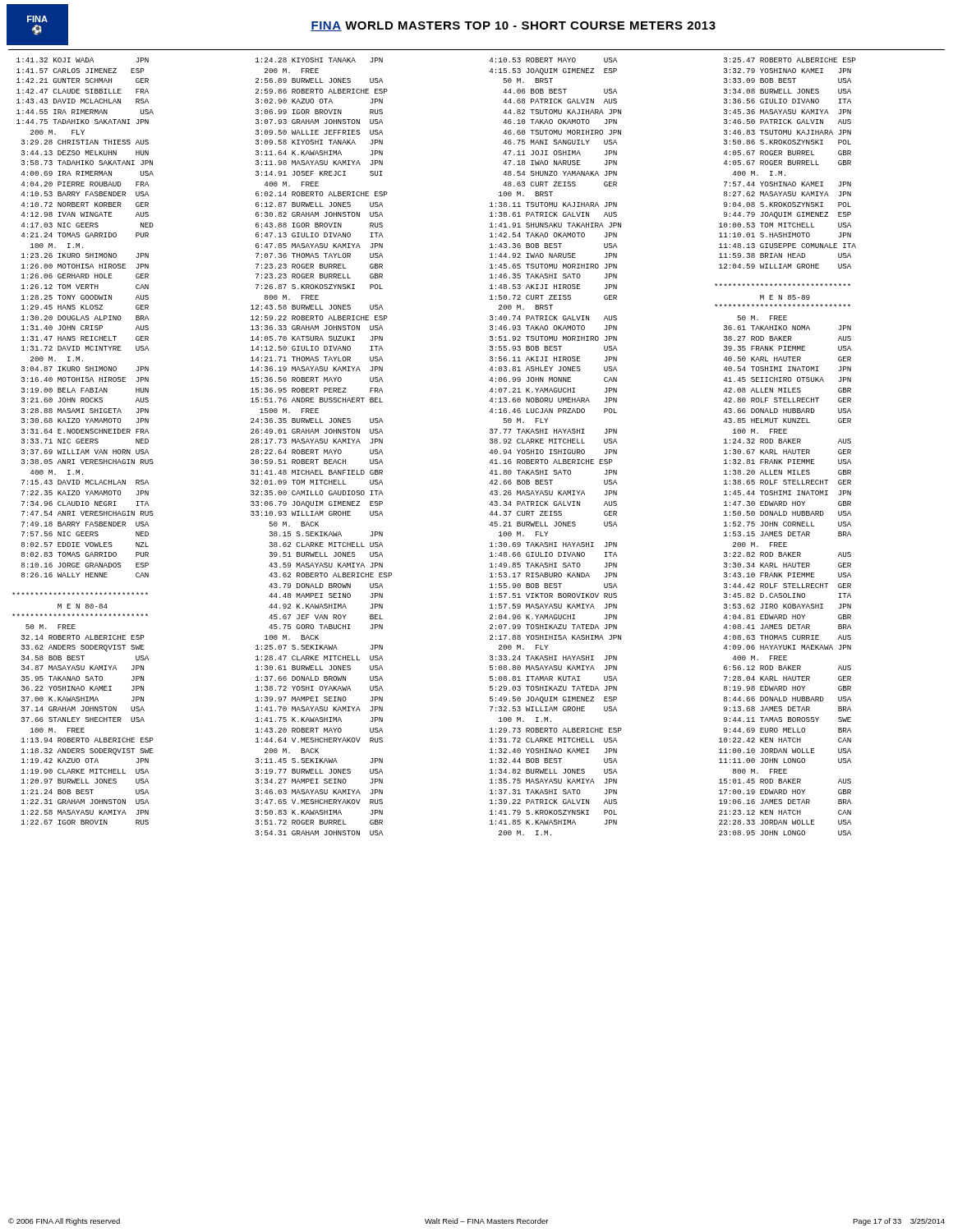The width and height of the screenshot is (953, 1232).
Task: Find the block on this page that starts "1:41.32 KOJI WADA JPN 1:41.57 CARLOS"
Action: coord(32,60)
